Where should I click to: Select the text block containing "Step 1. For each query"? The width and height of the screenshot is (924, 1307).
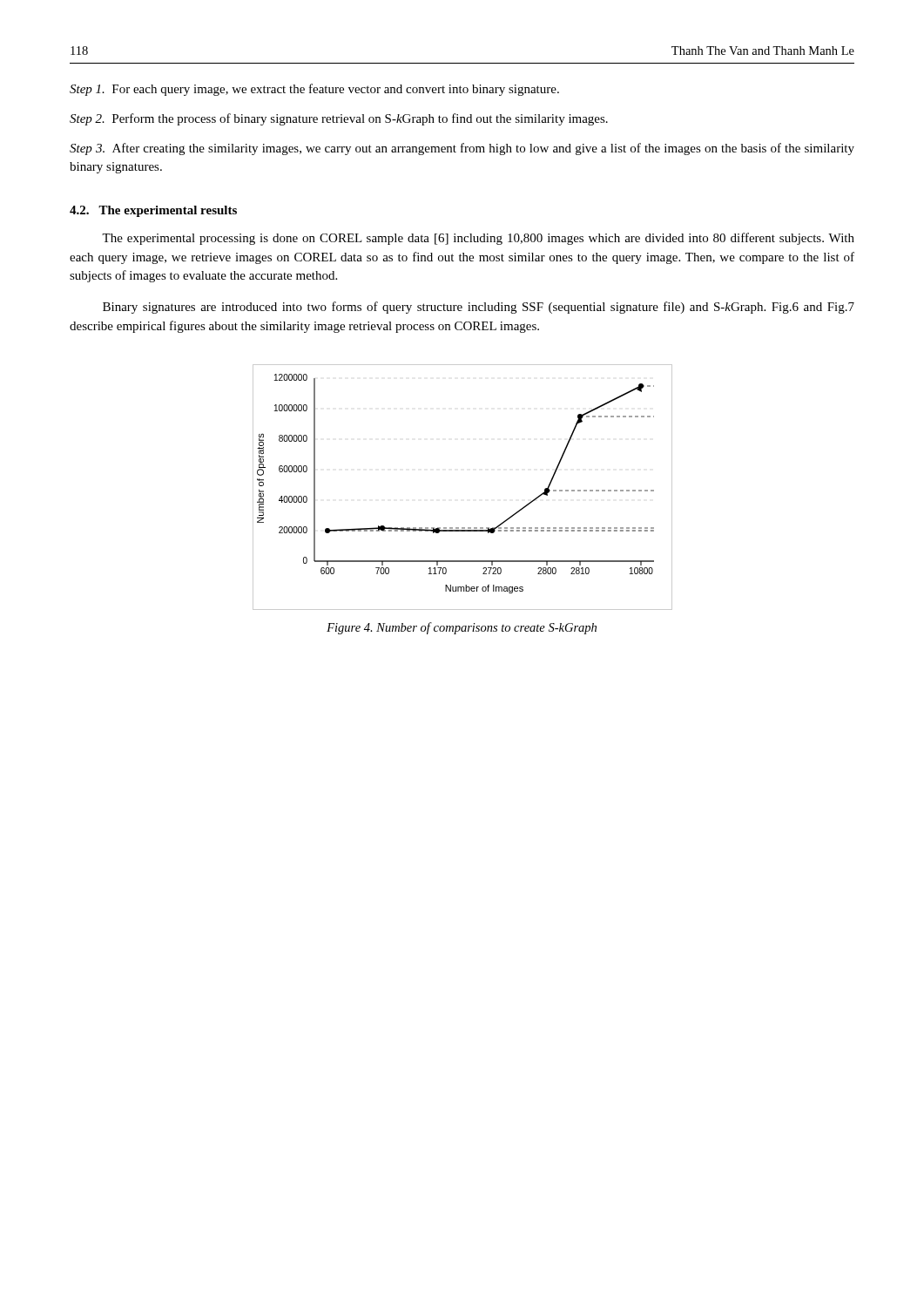315,89
